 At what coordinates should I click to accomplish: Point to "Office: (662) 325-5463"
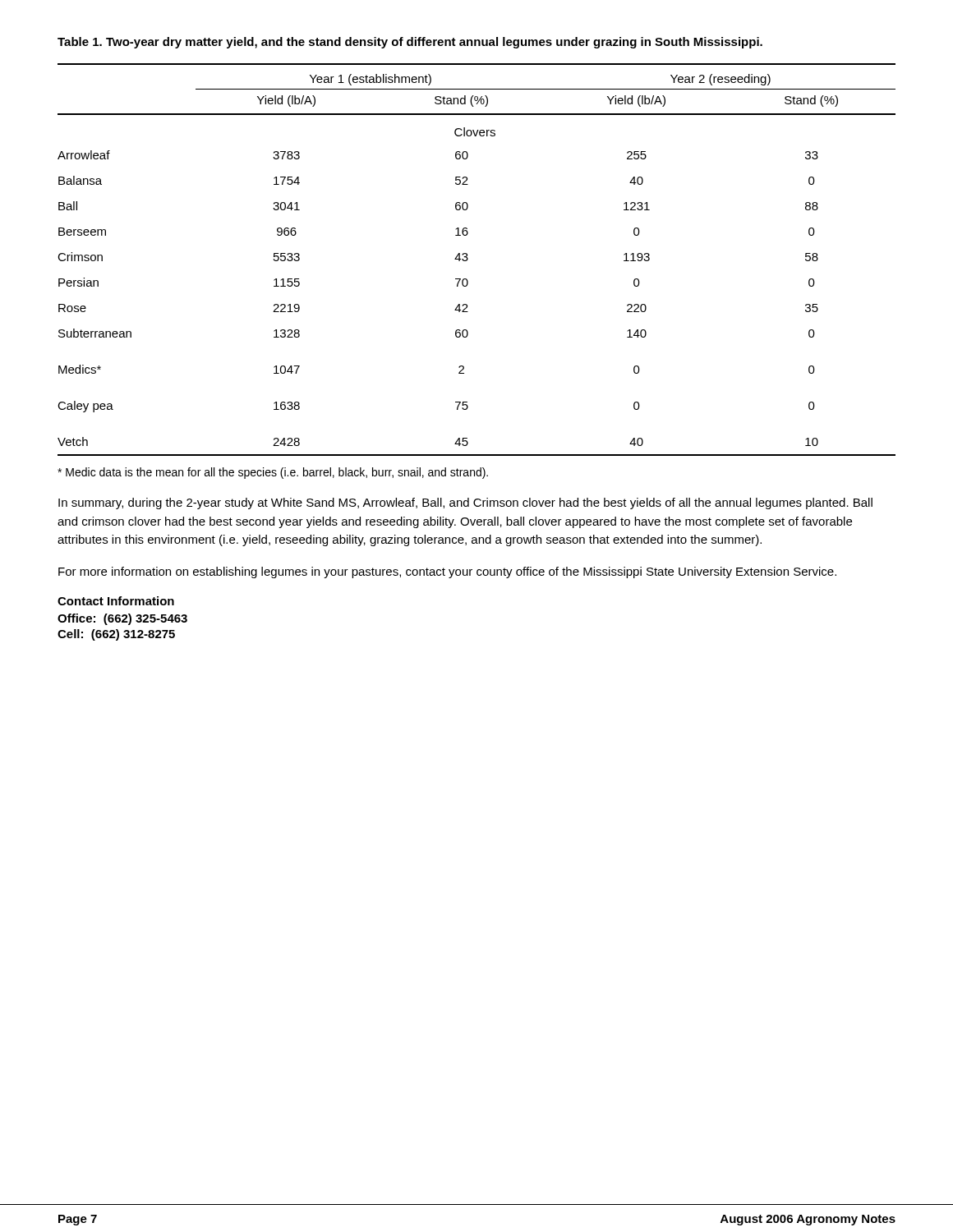tap(123, 618)
